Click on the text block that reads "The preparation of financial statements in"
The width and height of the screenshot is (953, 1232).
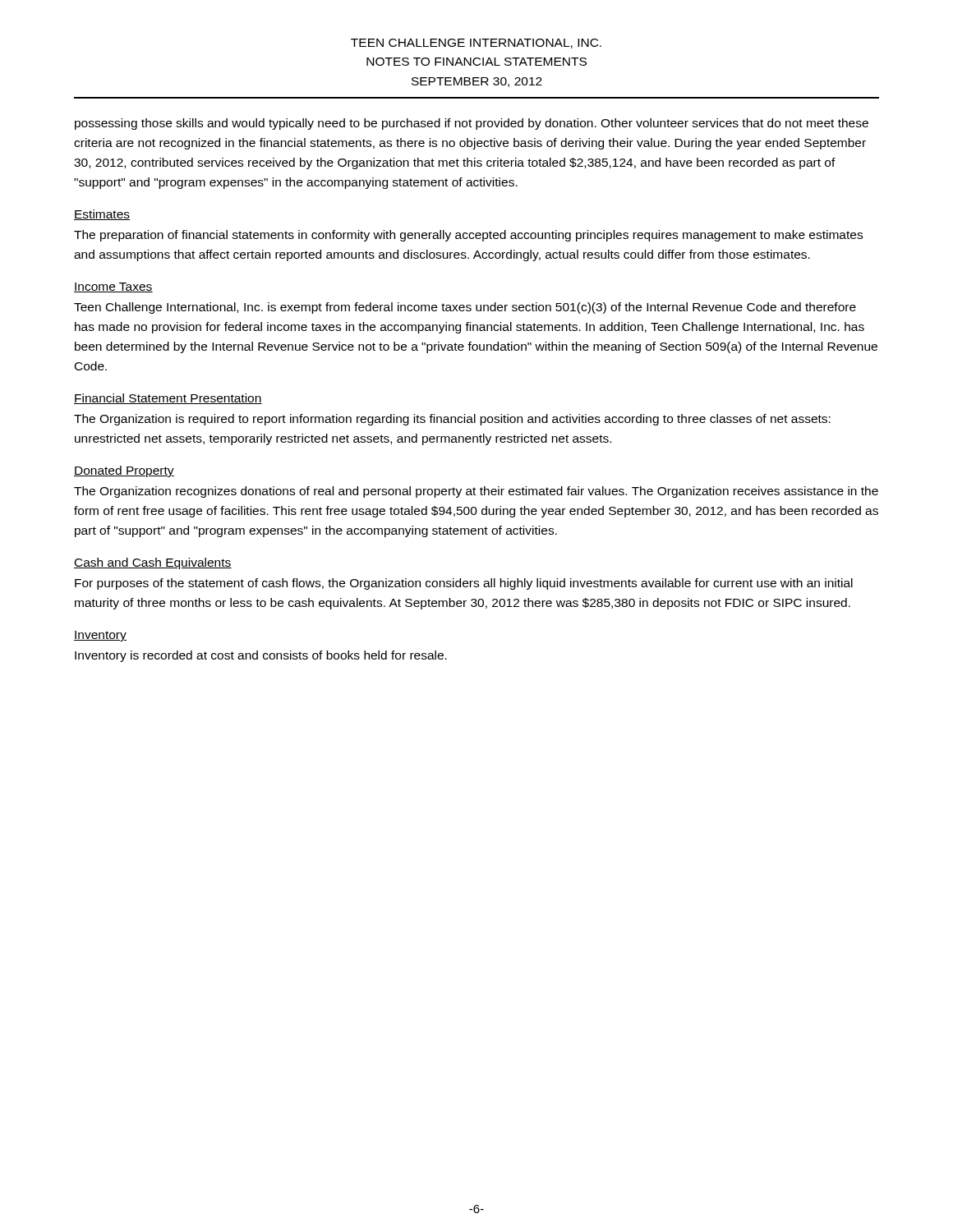(x=469, y=244)
